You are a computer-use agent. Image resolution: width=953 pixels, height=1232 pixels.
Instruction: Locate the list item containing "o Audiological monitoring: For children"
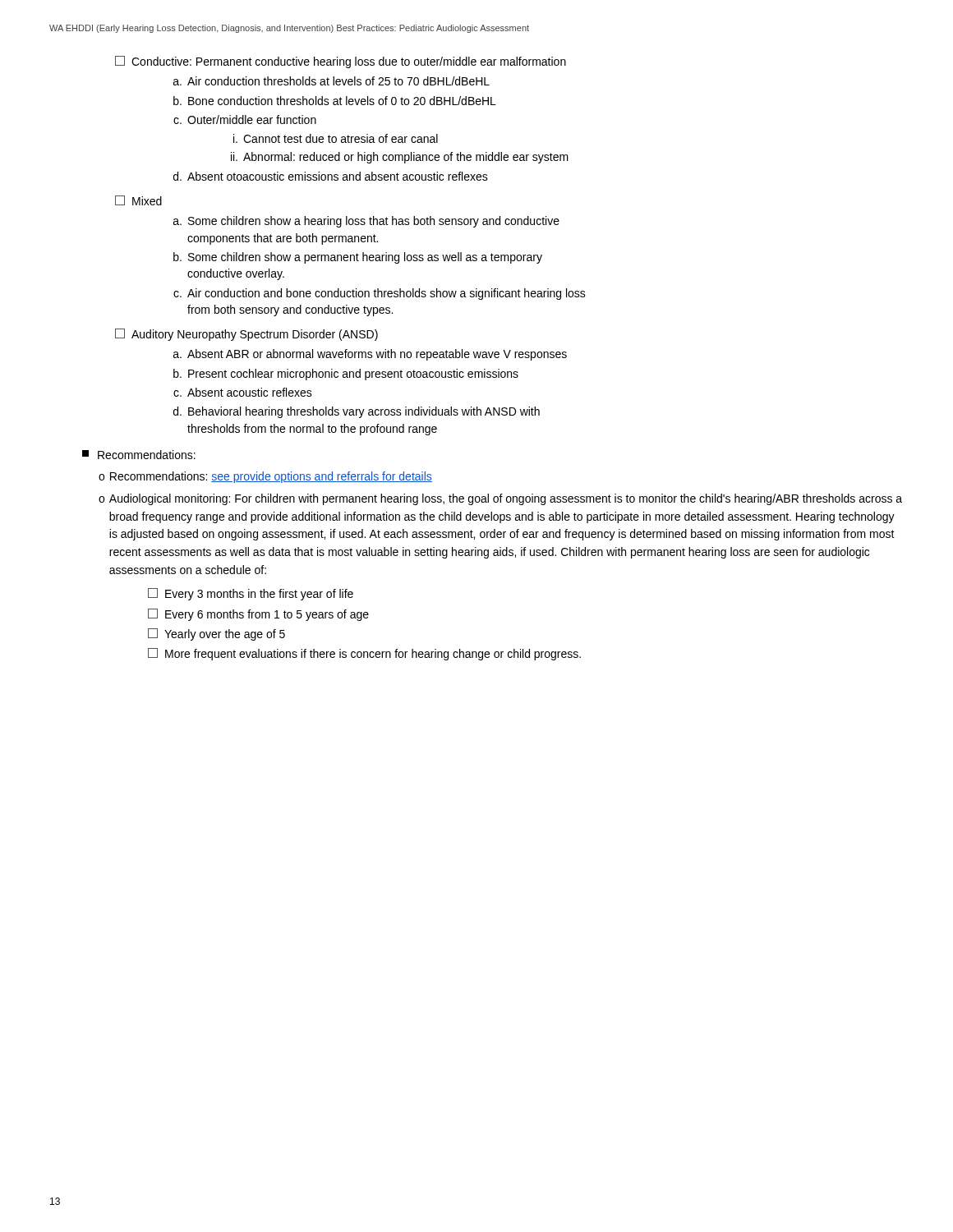point(501,535)
